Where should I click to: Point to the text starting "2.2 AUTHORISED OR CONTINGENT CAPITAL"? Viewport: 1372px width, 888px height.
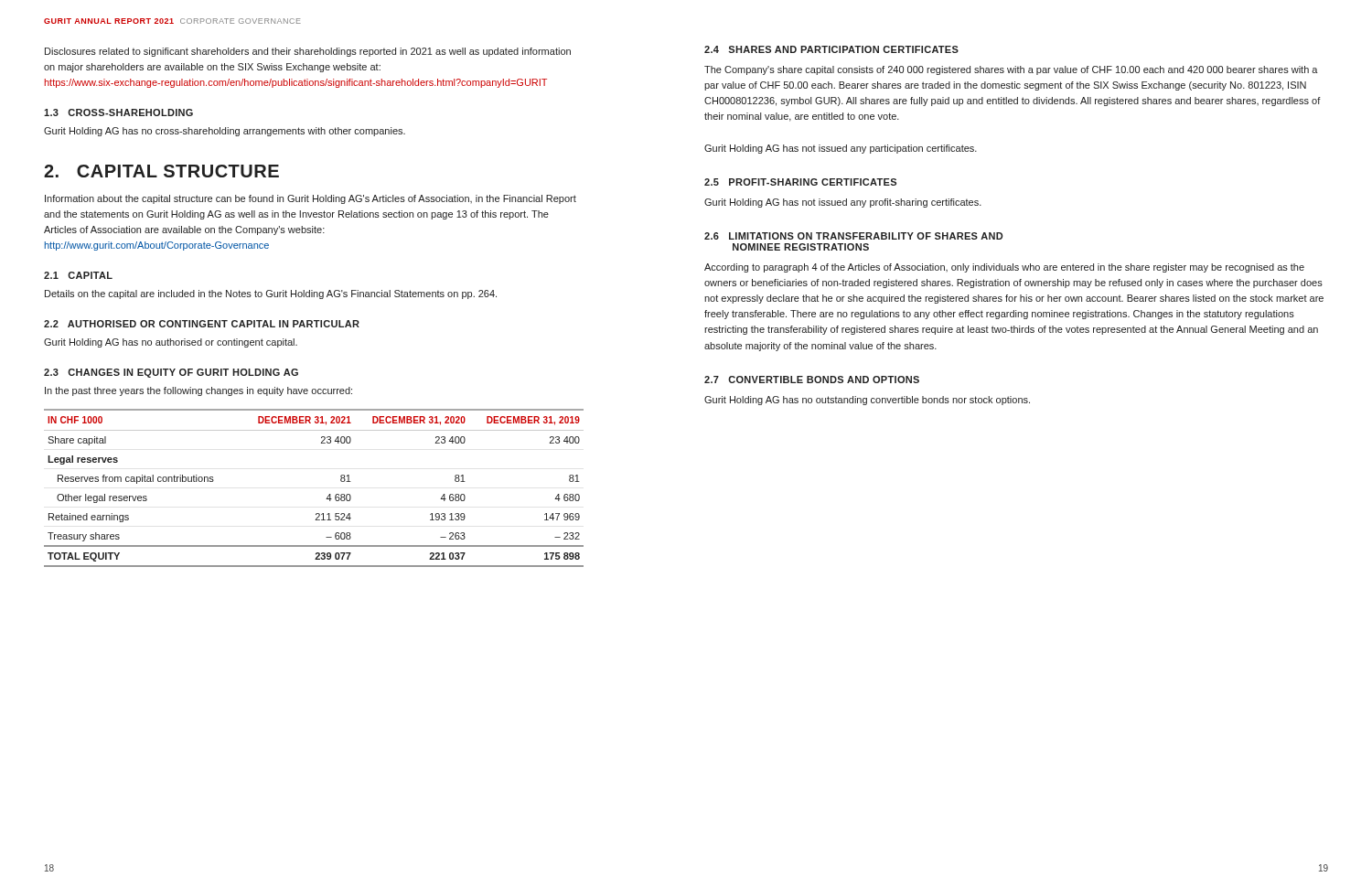314,324
